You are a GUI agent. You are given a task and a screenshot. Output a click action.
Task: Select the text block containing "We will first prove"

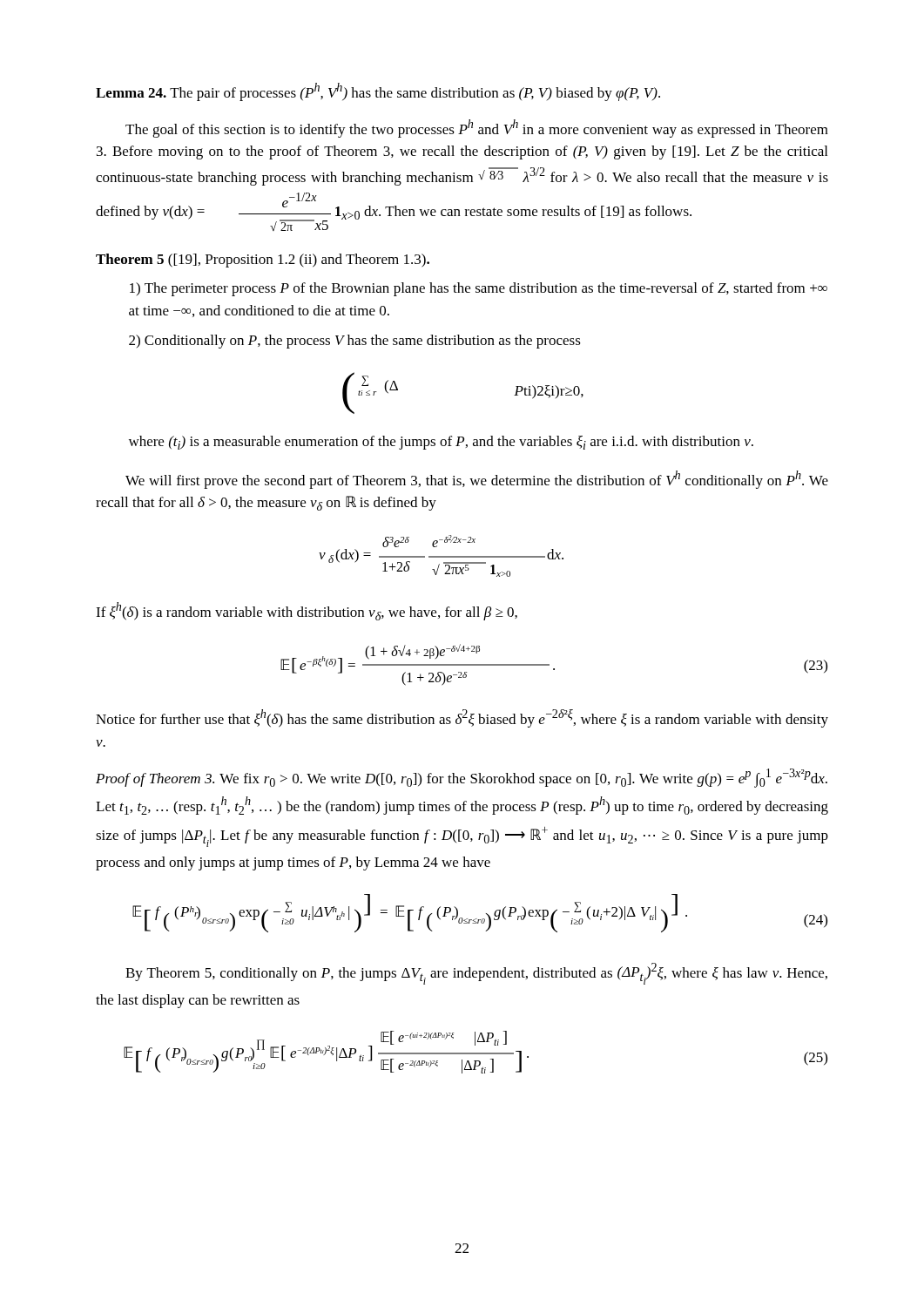(x=462, y=491)
